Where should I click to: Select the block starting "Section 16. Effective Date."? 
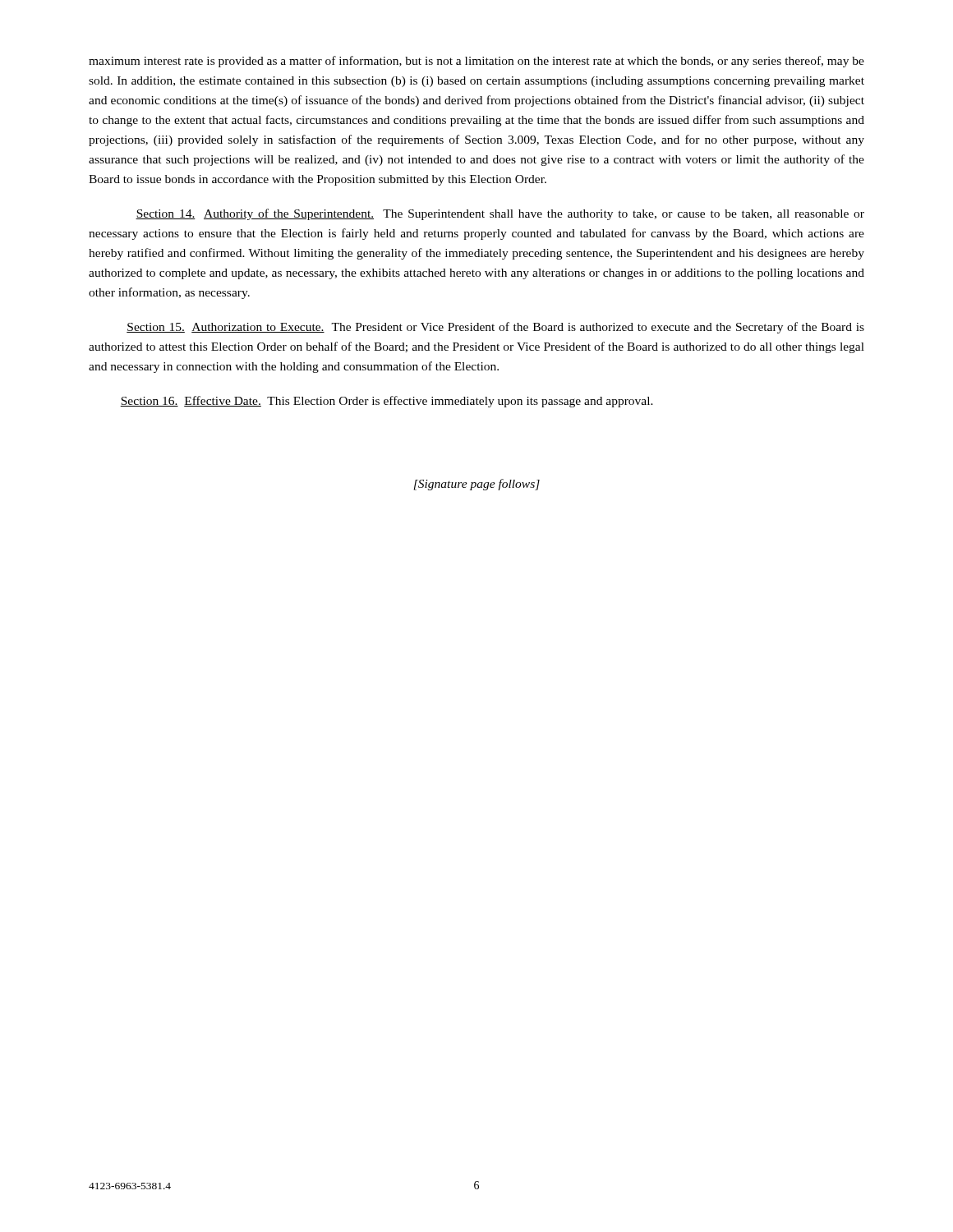371,401
